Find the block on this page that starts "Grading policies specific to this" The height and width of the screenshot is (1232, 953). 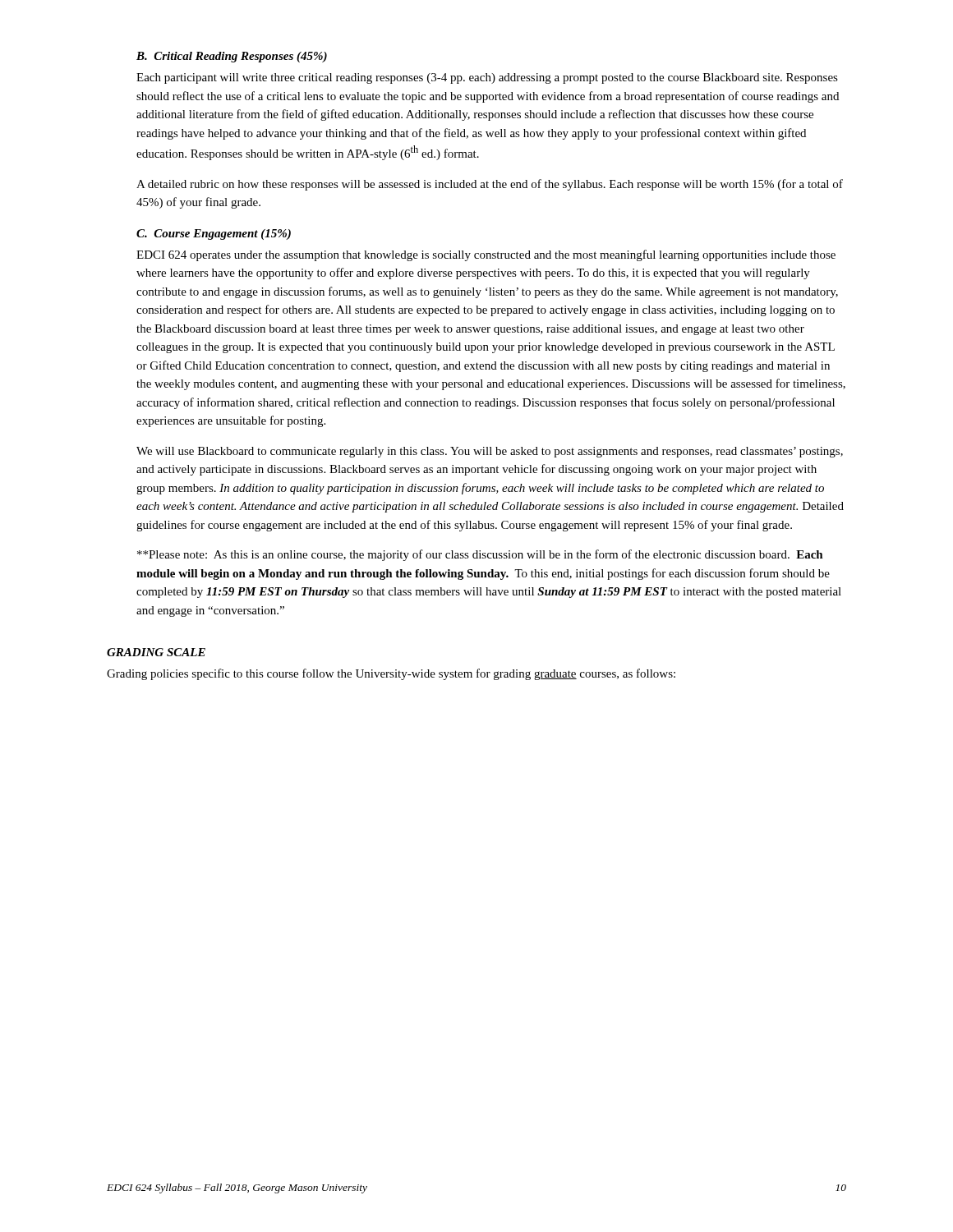tap(392, 673)
